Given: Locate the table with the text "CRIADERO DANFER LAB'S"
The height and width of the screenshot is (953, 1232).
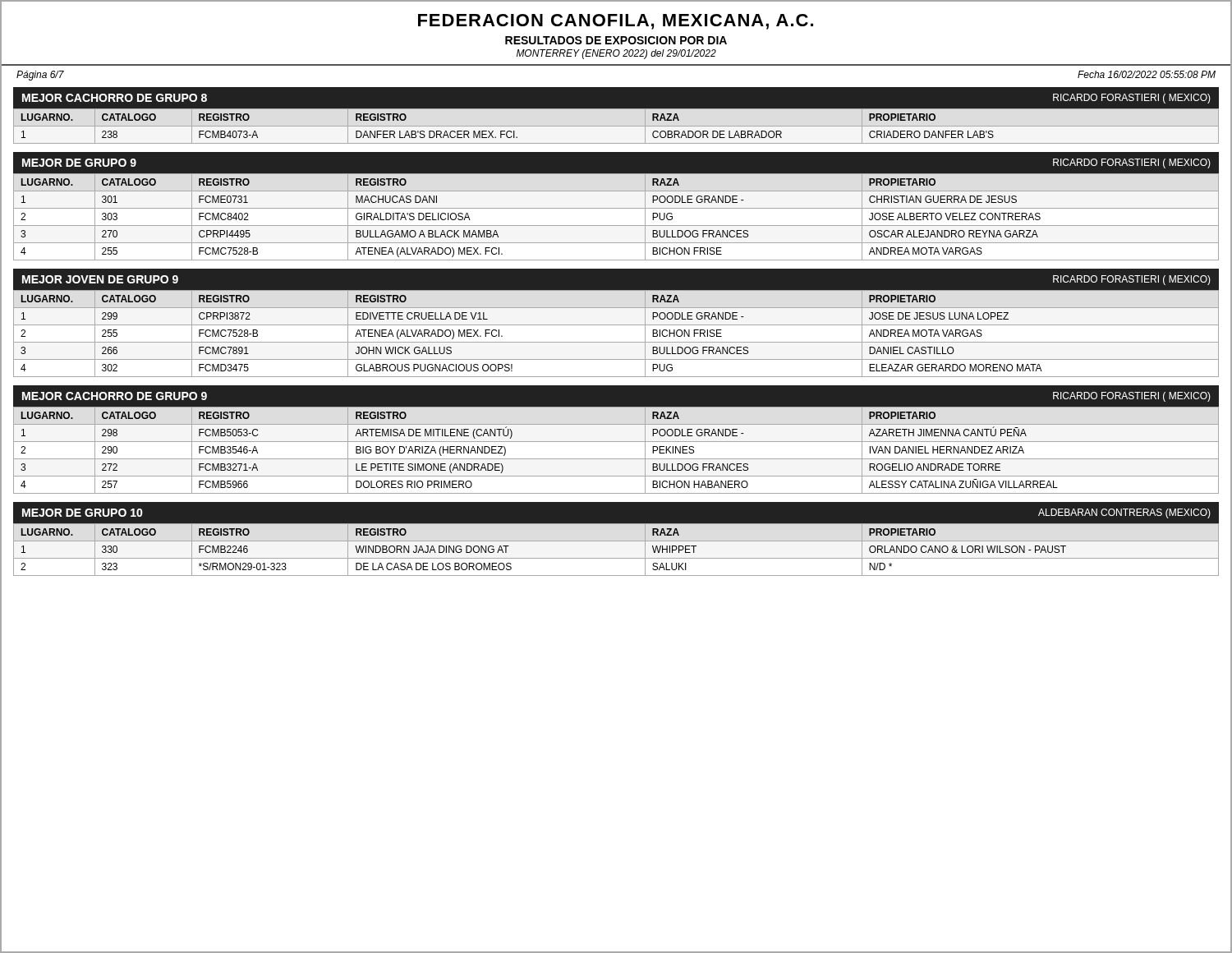Looking at the screenshot, I should click(616, 126).
